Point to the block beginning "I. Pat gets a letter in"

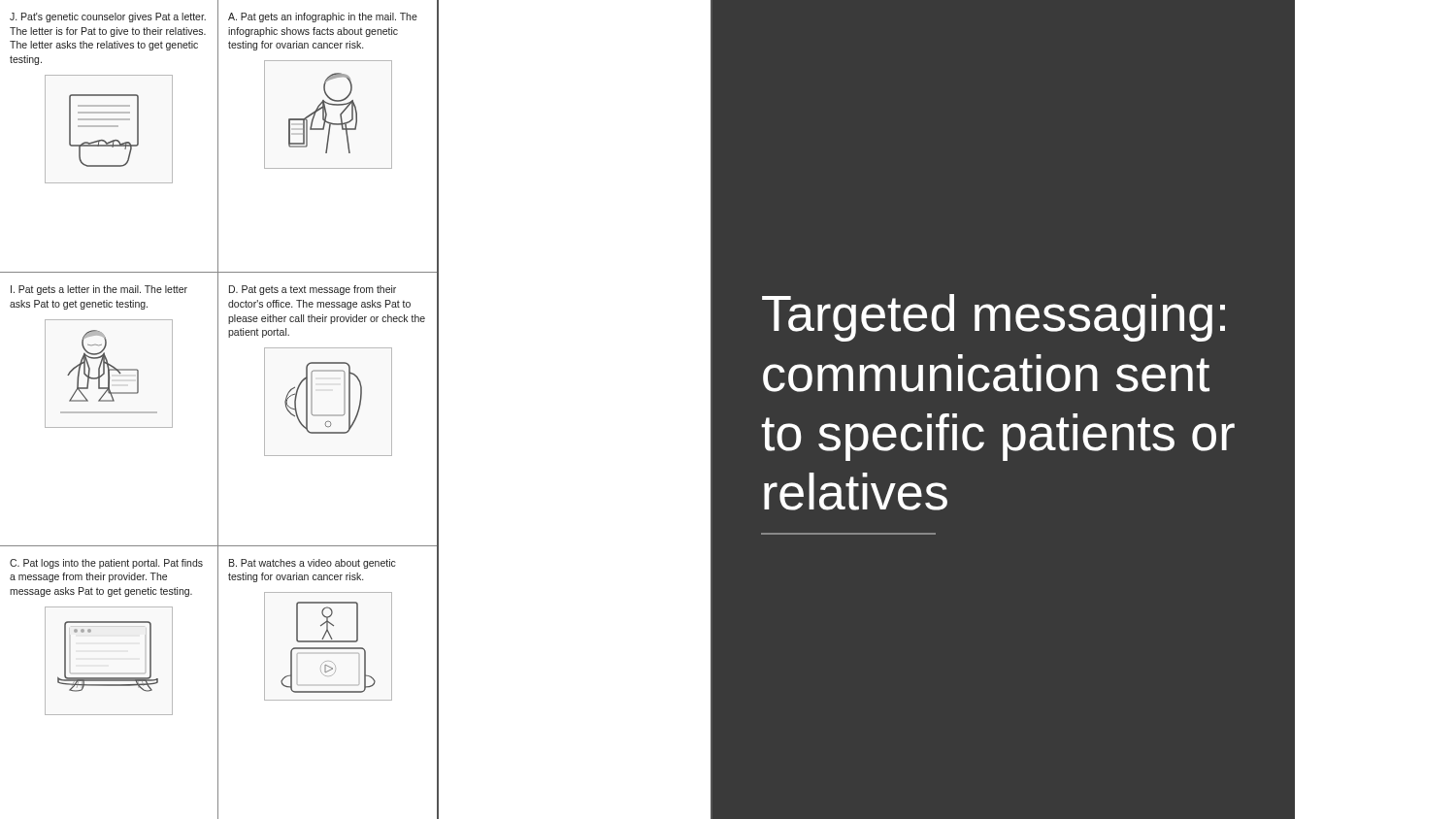[x=109, y=355]
